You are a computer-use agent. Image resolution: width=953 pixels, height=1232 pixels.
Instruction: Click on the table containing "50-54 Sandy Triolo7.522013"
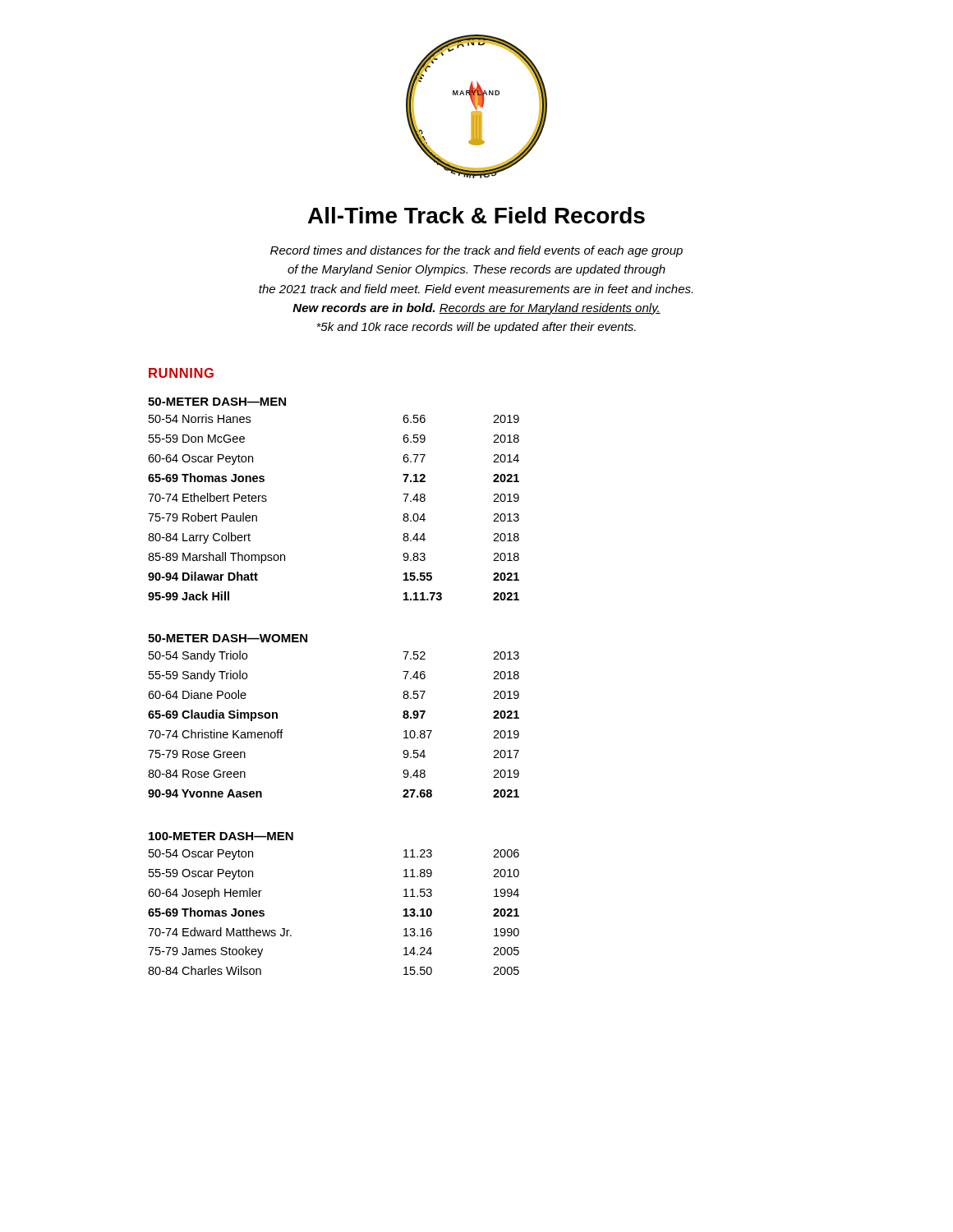click(x=476, y=725)
